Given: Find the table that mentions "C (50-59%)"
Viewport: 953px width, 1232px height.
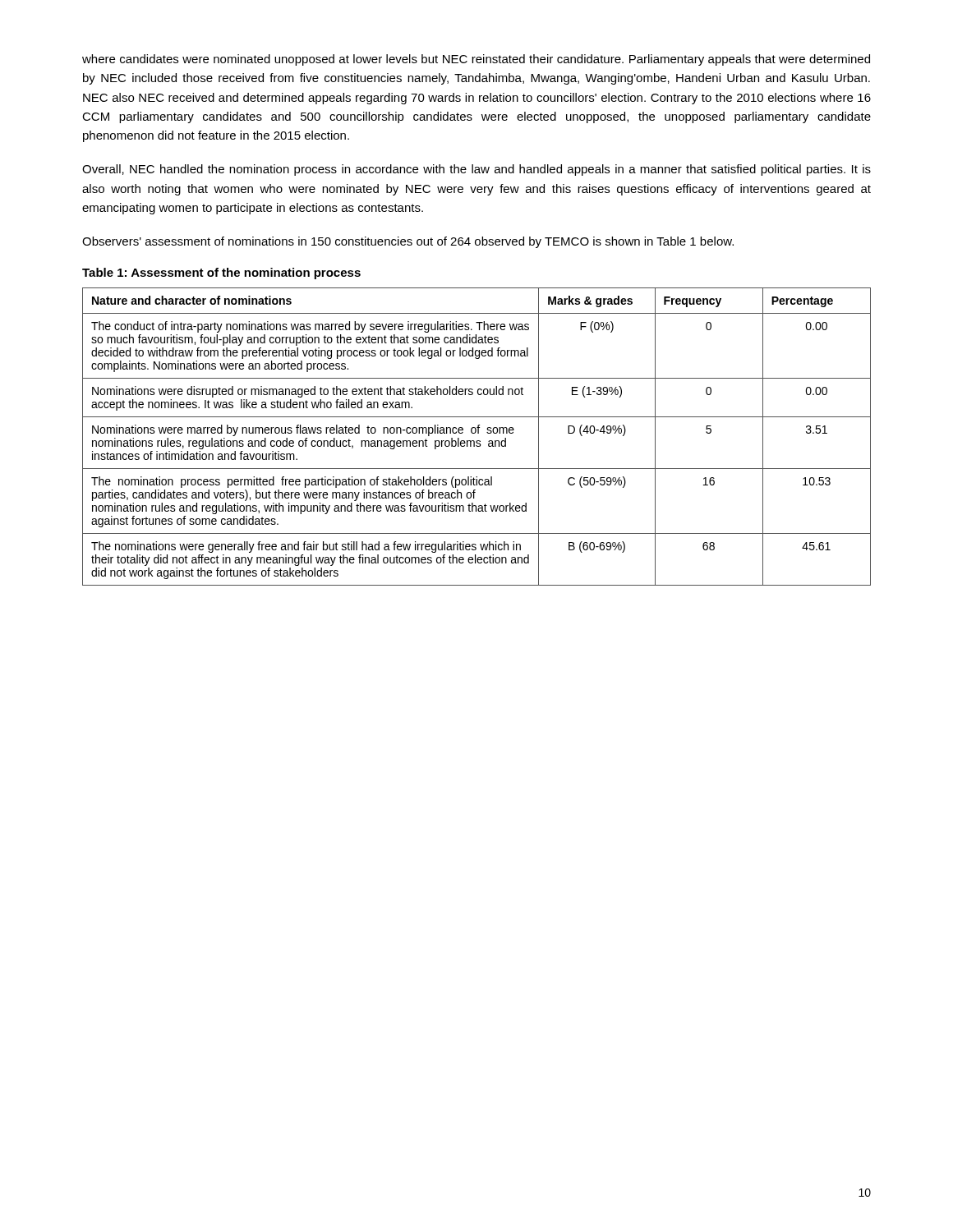Looking at the screenshot, I should (x=476, y=437).
